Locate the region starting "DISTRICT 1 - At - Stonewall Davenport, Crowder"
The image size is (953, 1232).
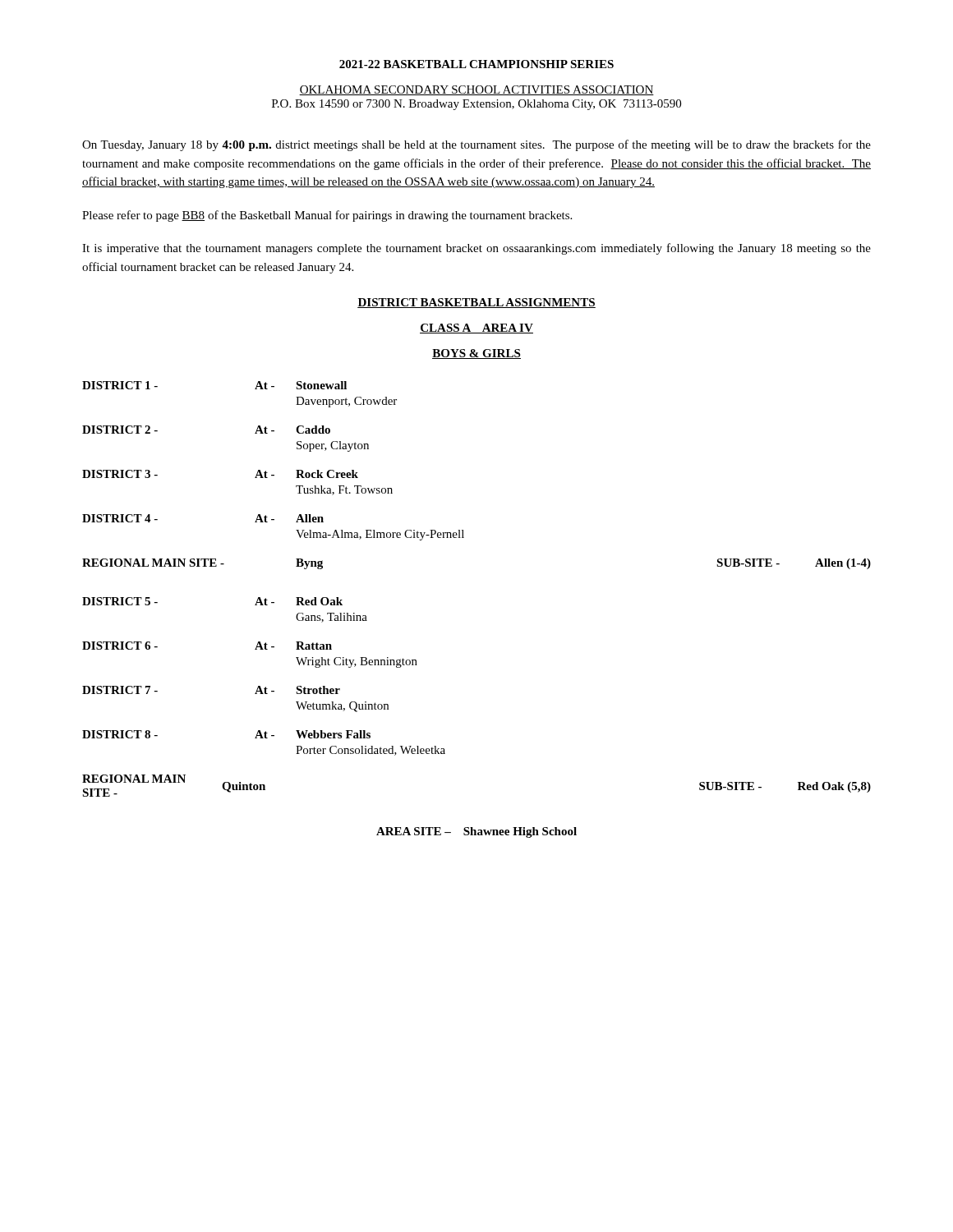(110, 383)
